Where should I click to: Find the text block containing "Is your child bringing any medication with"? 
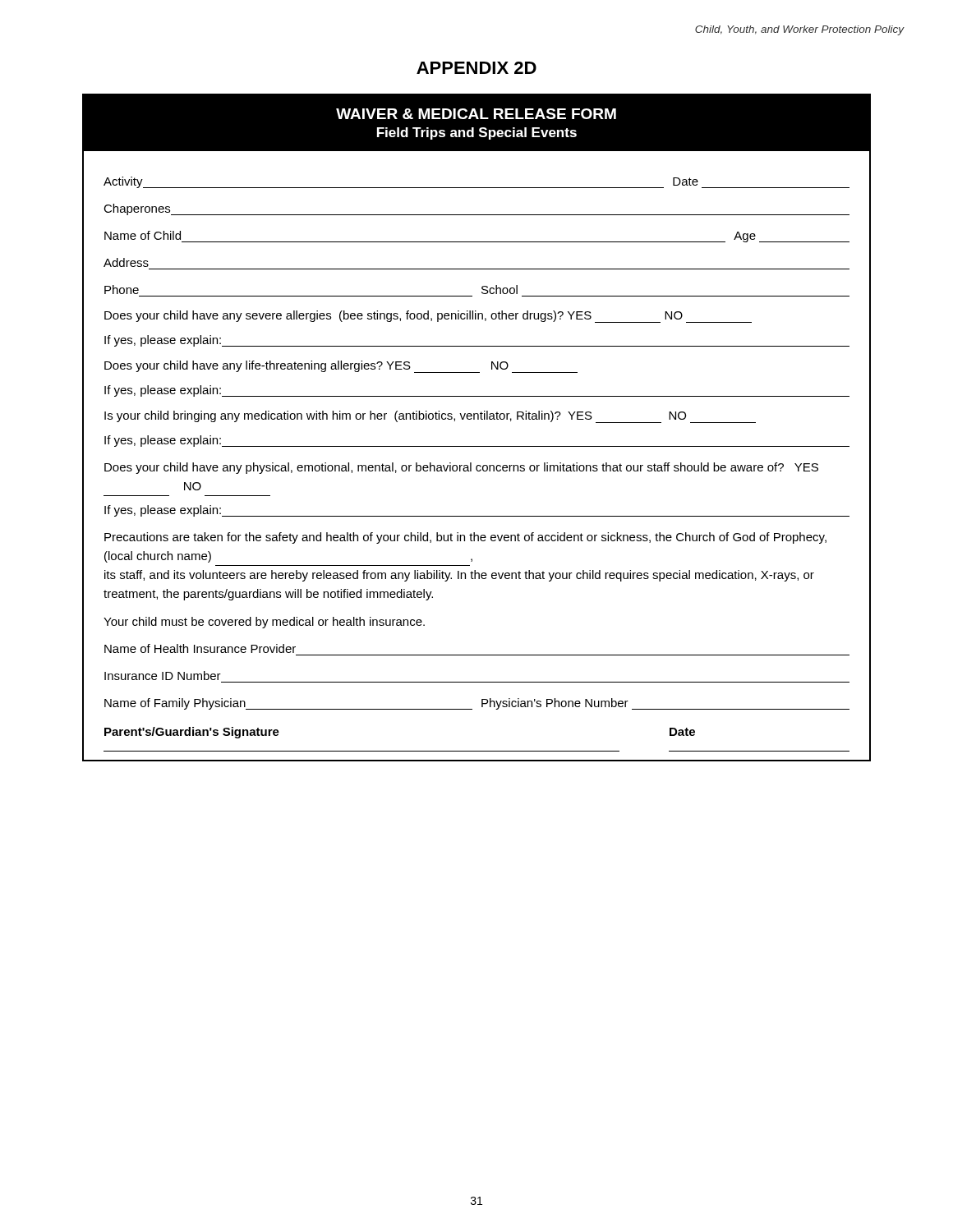pyautogui.click(x=430, y=416)
